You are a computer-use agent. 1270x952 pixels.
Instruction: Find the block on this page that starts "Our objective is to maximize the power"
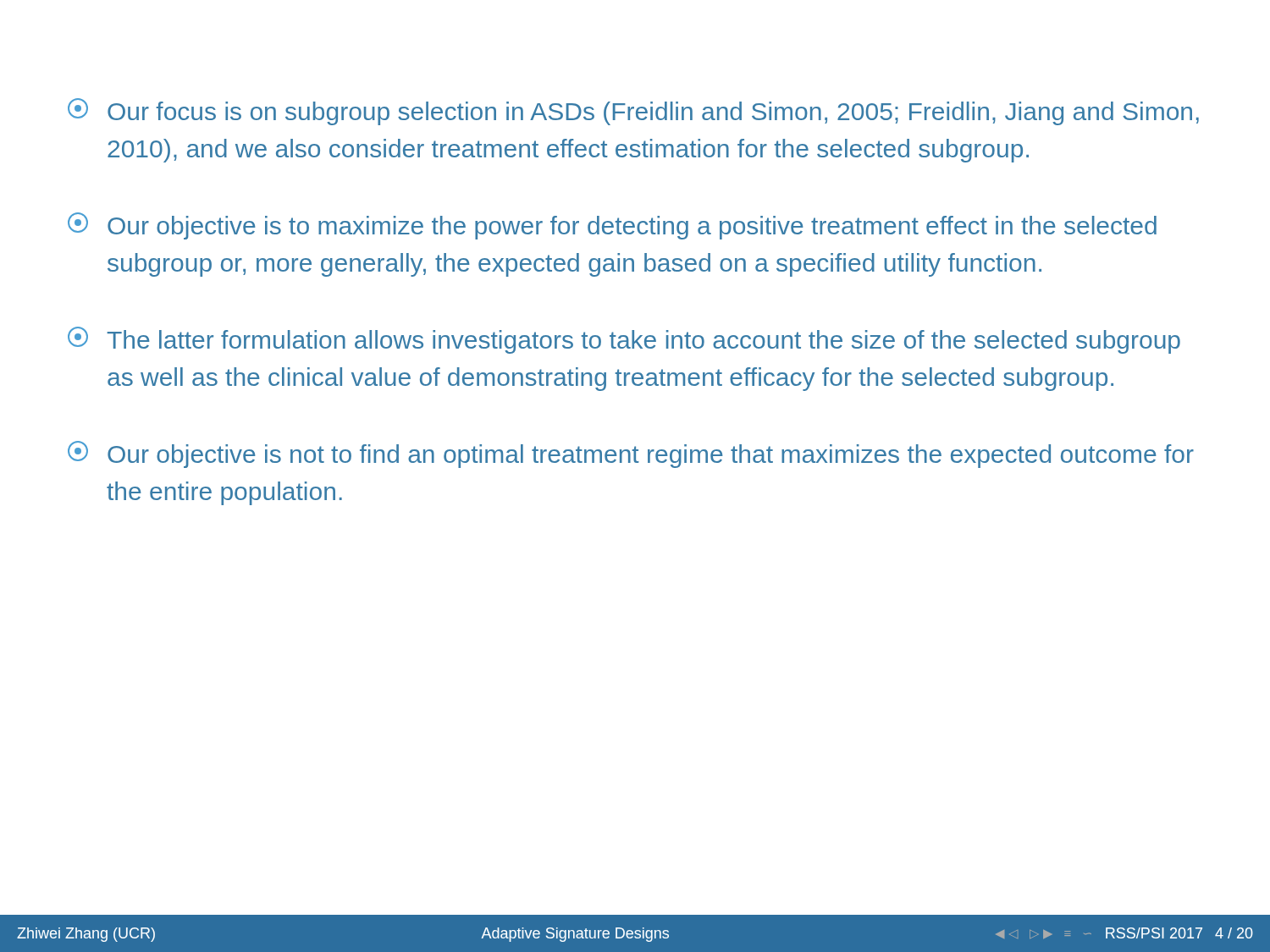click(635, 244)
